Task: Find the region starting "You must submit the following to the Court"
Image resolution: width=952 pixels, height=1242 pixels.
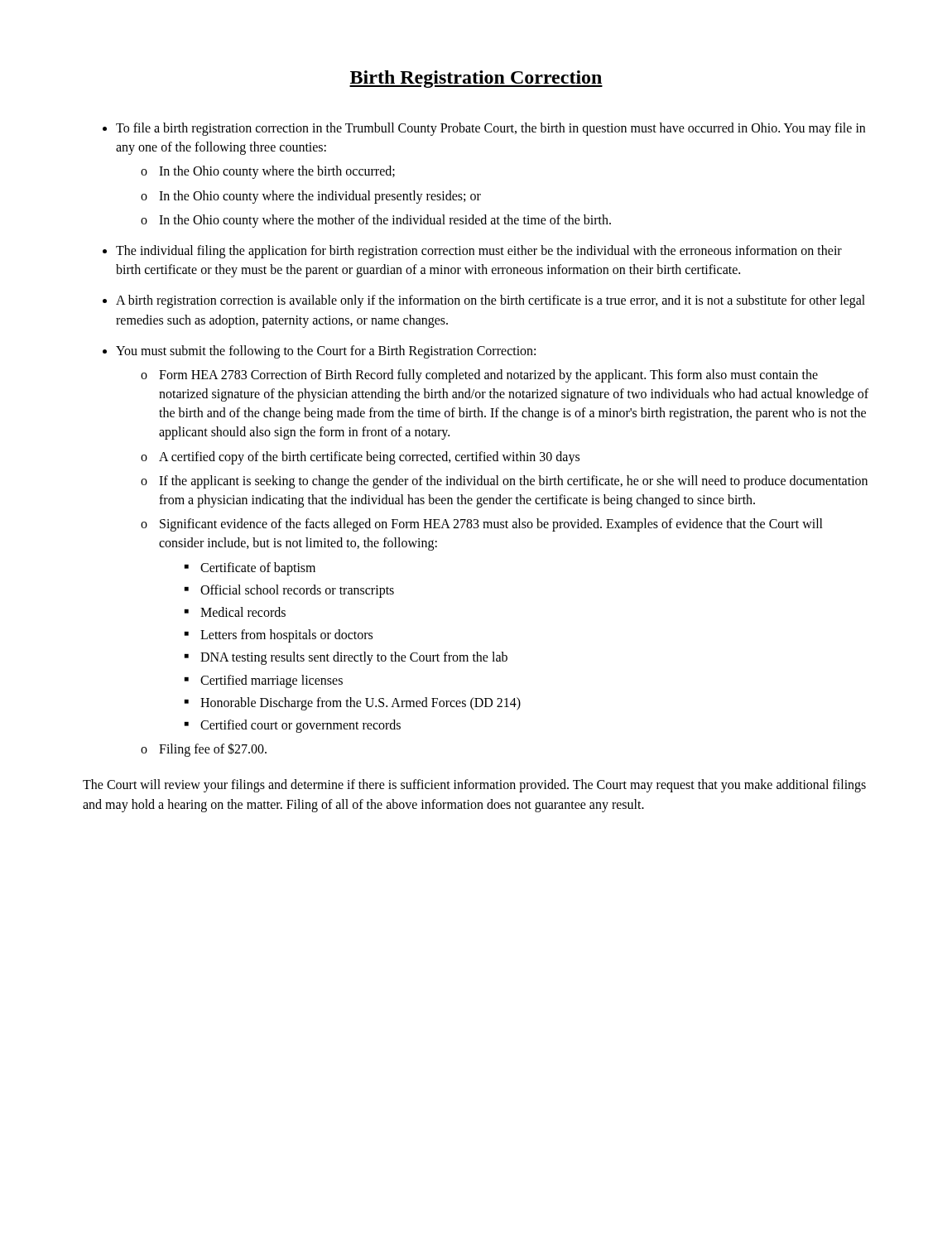Action: pos(326,352)
